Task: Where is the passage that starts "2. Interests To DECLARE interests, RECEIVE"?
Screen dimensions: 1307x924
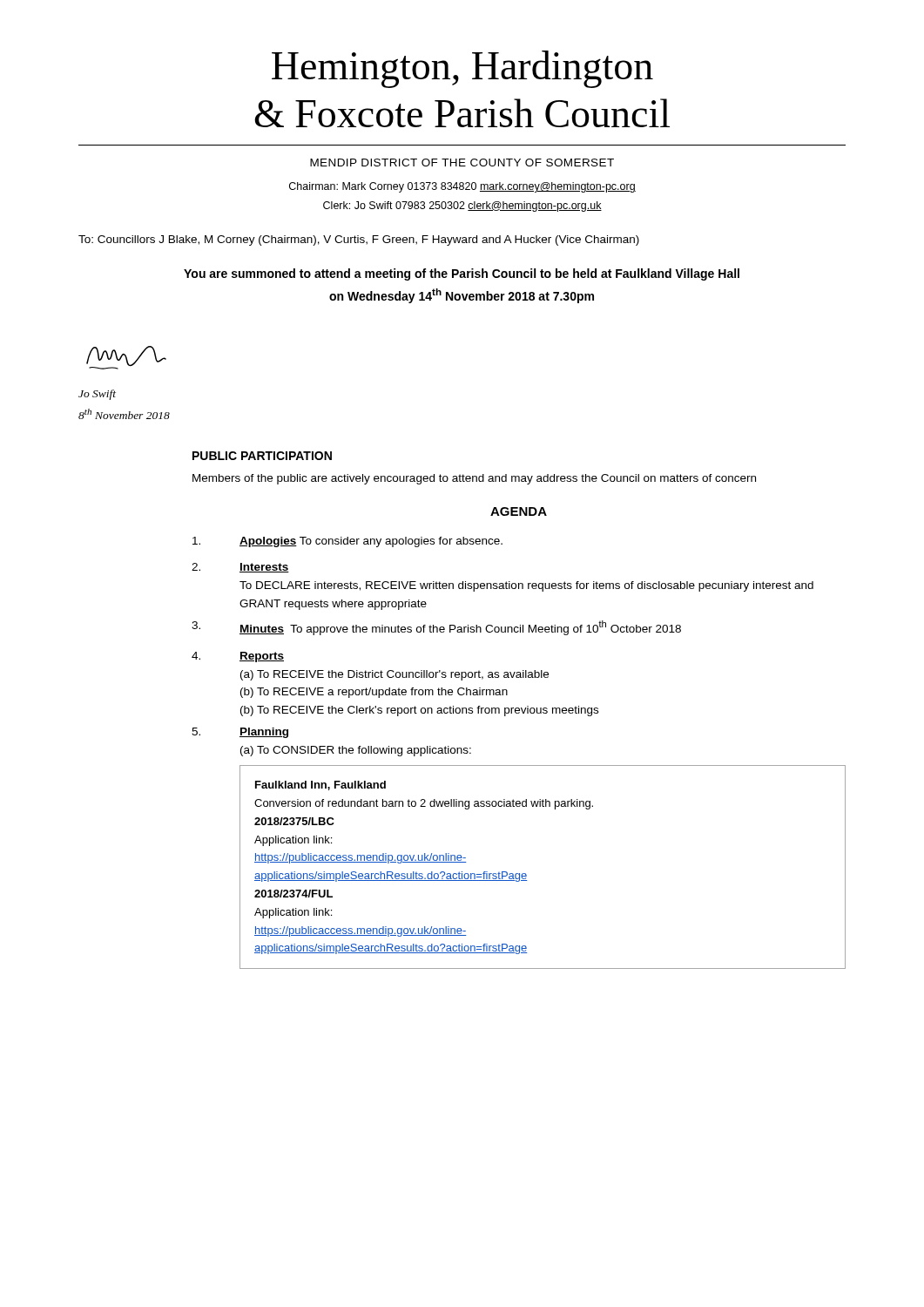Action: (519, 586)
